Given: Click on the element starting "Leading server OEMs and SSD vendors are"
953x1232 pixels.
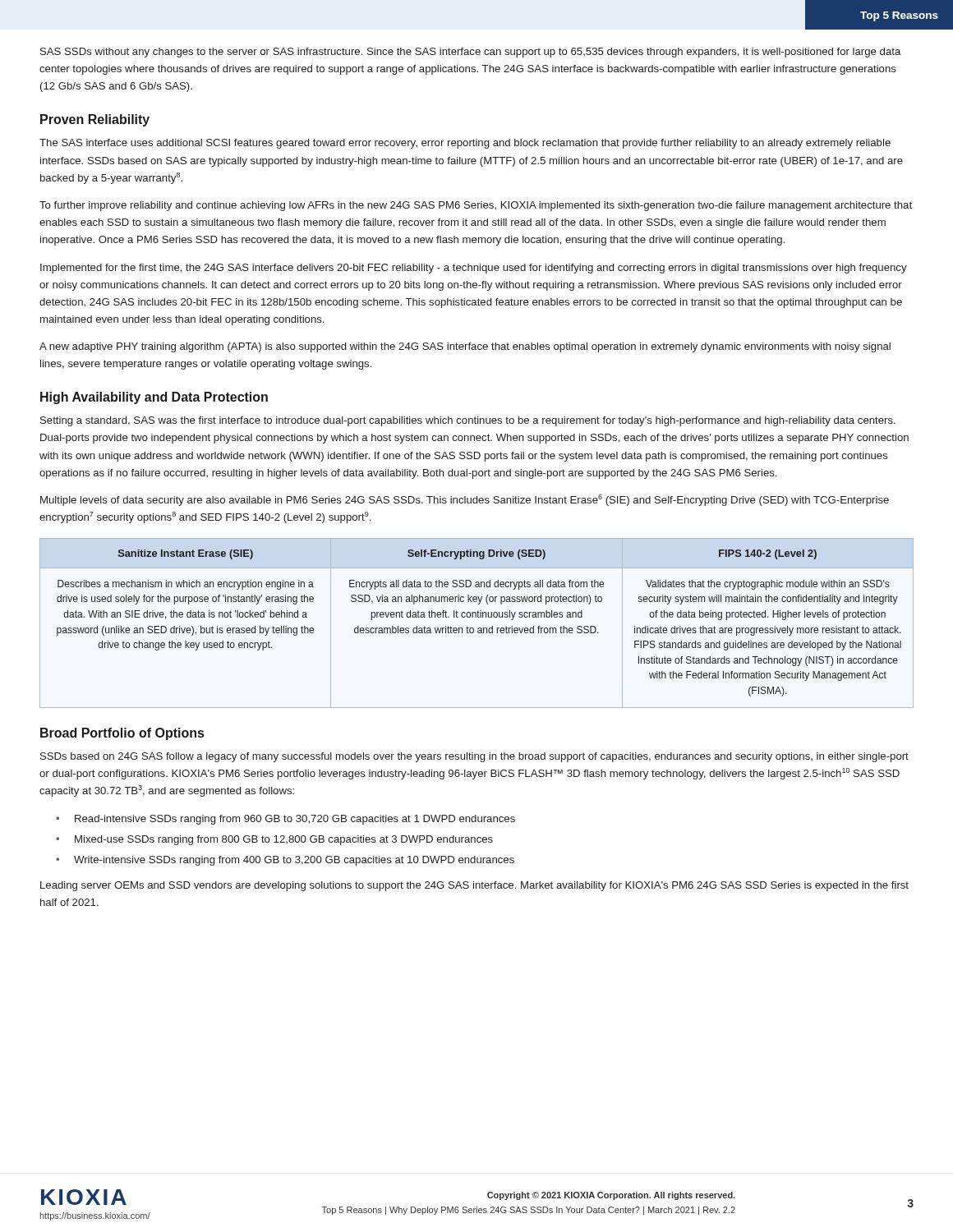Looking at the screenshot, I should pyautogui.click(x=474, y=894).
